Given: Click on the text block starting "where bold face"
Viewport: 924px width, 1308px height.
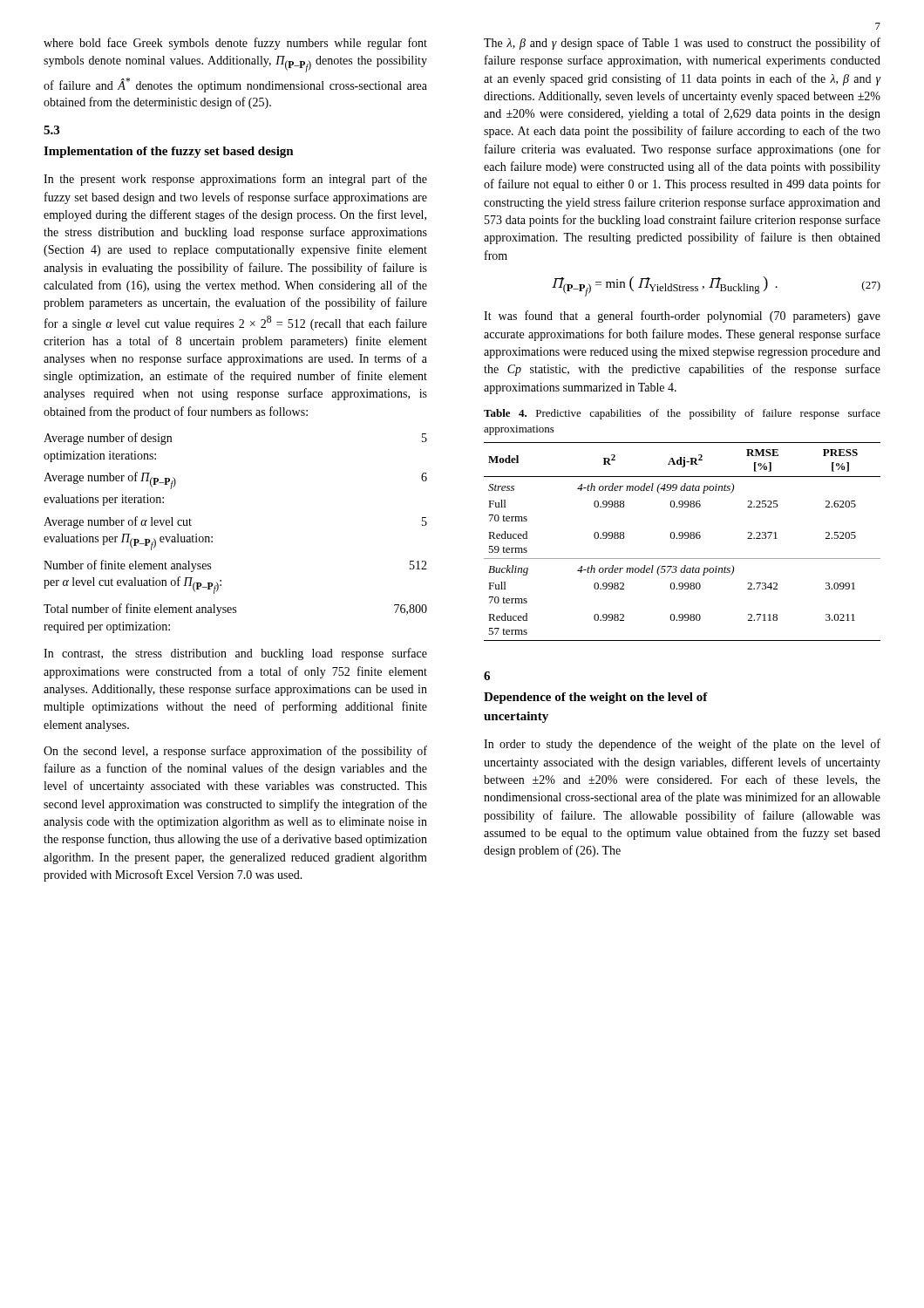Looking at the screenshot, I should tap(235, 74).
